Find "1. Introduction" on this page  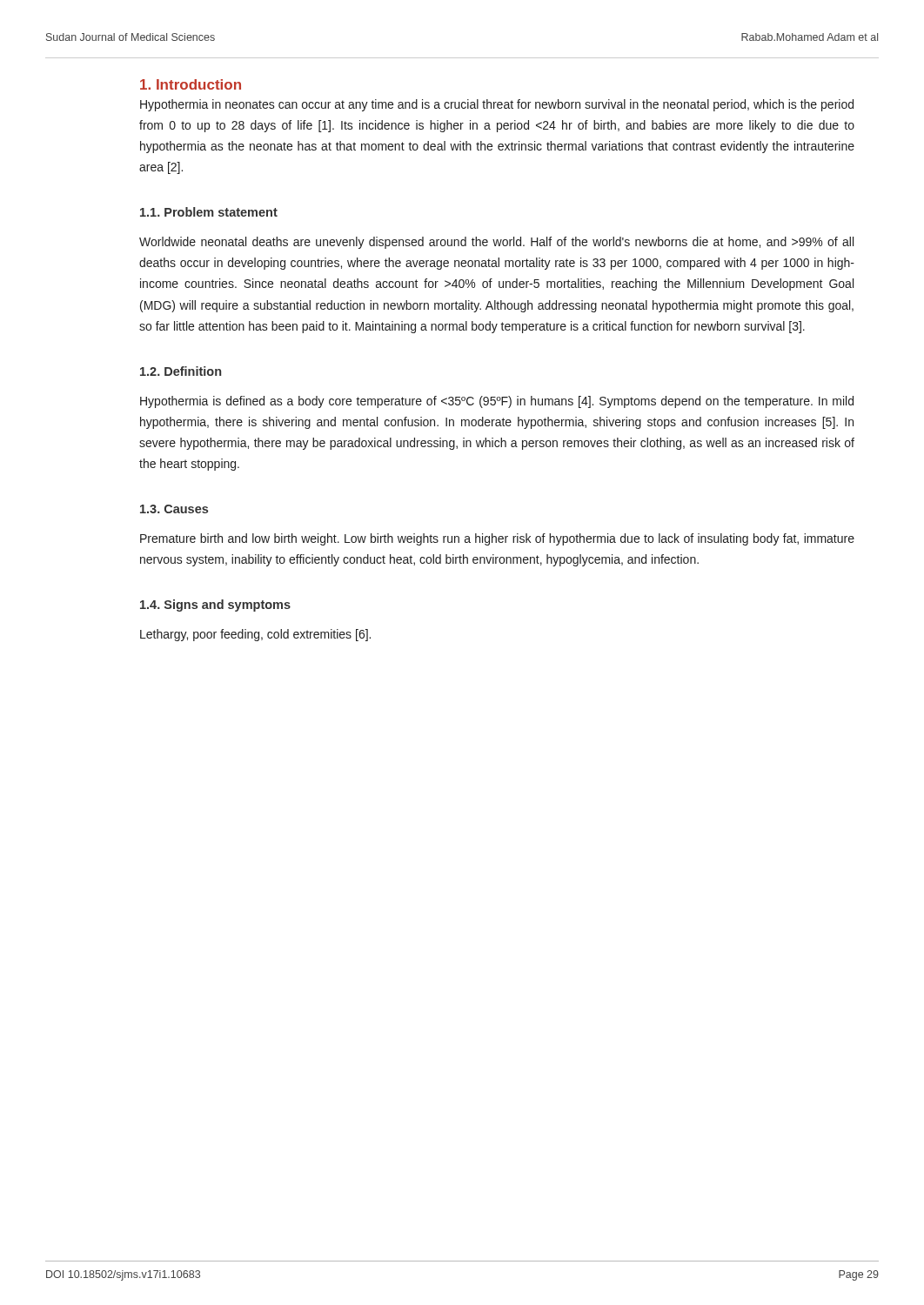(x=191, y=85)
